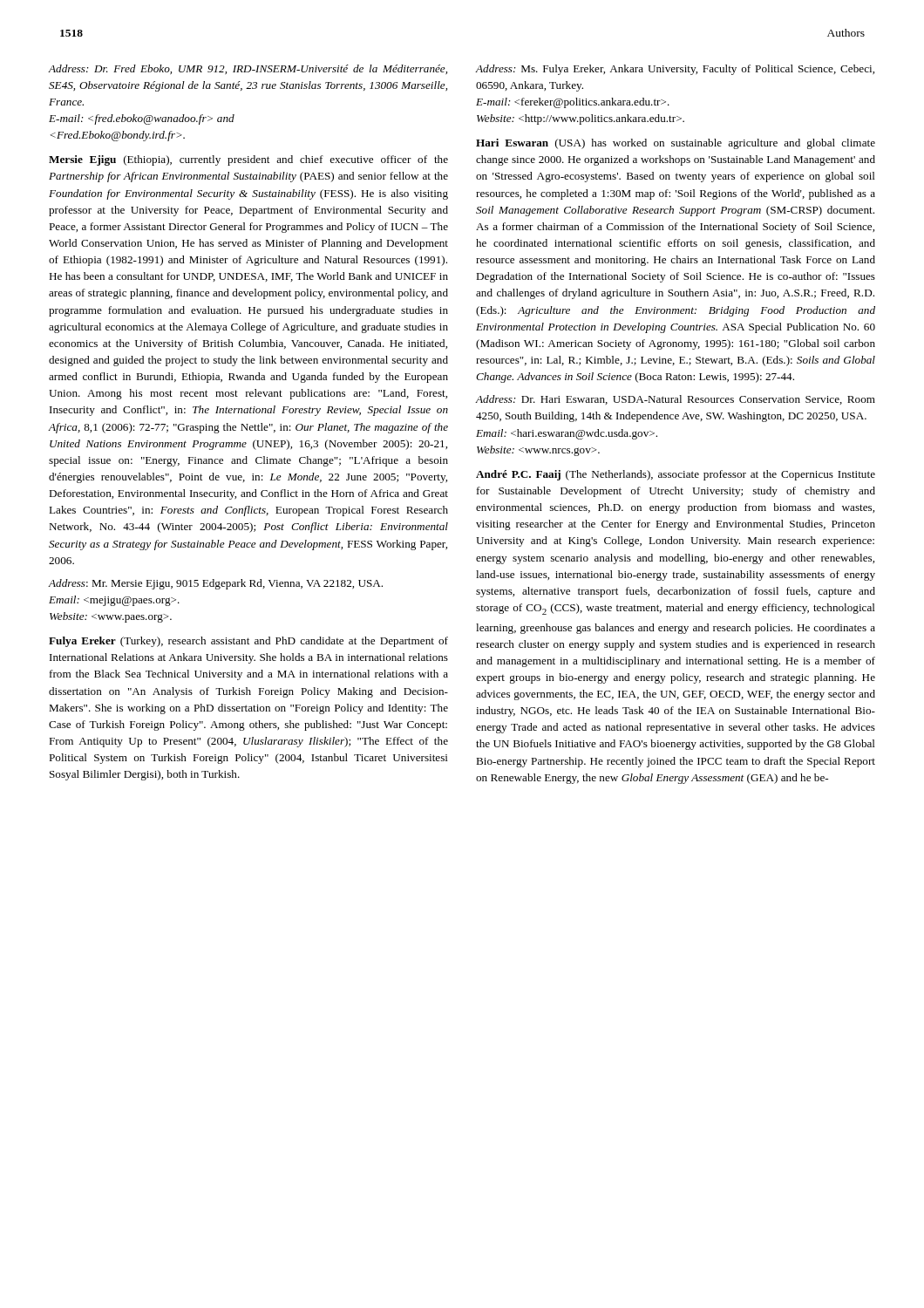This screenshot has height=1308, width=924.
Task: Where is the passage that starts "Mersie Ejigu (Ethiopia), currently president and"?
Action: [248, 360]
